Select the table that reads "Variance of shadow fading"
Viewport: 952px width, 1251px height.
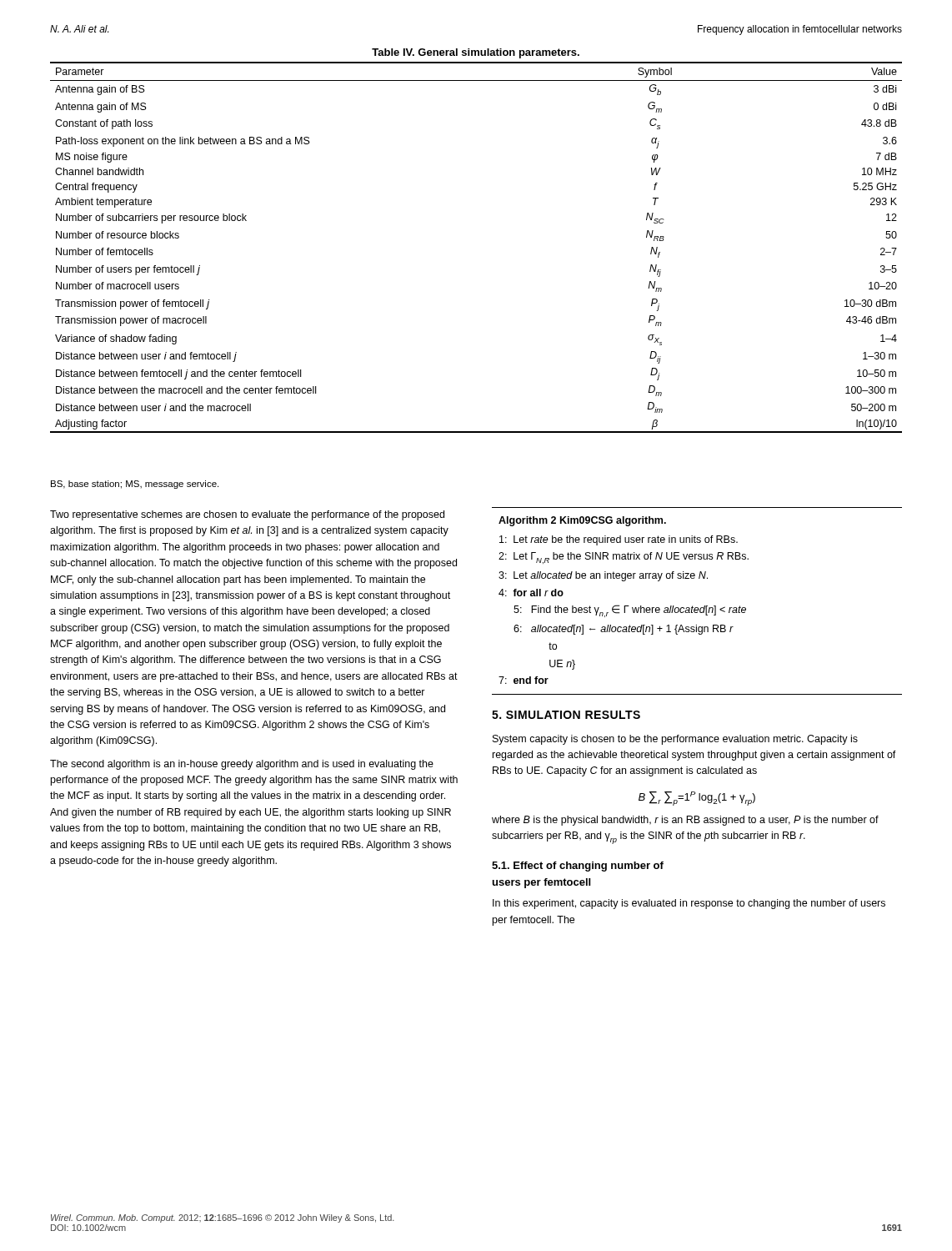pyautogui.click(x=476, y=247)
